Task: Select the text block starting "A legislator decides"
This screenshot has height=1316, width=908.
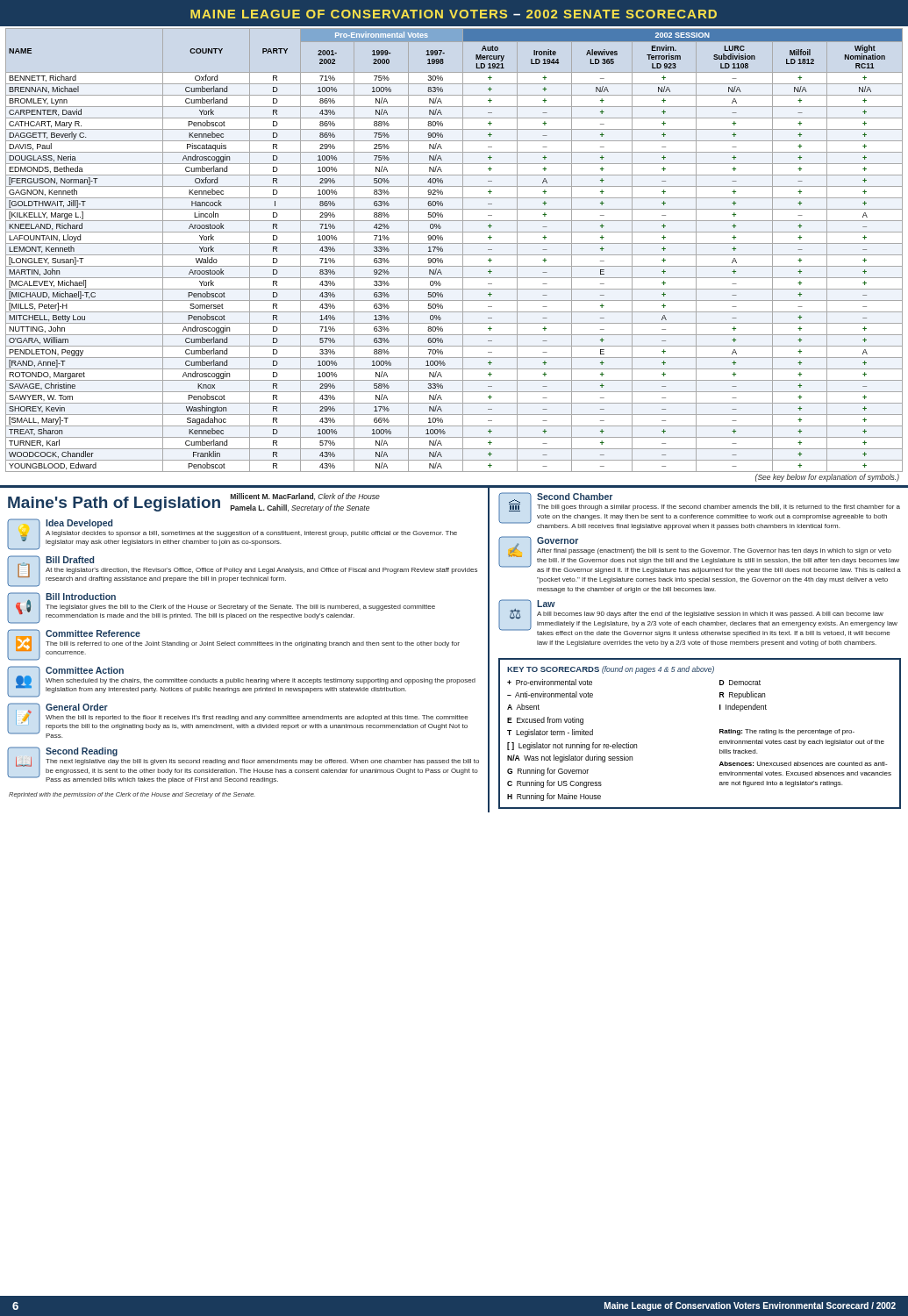Action: pyautogui.click(x=251, y=537)
